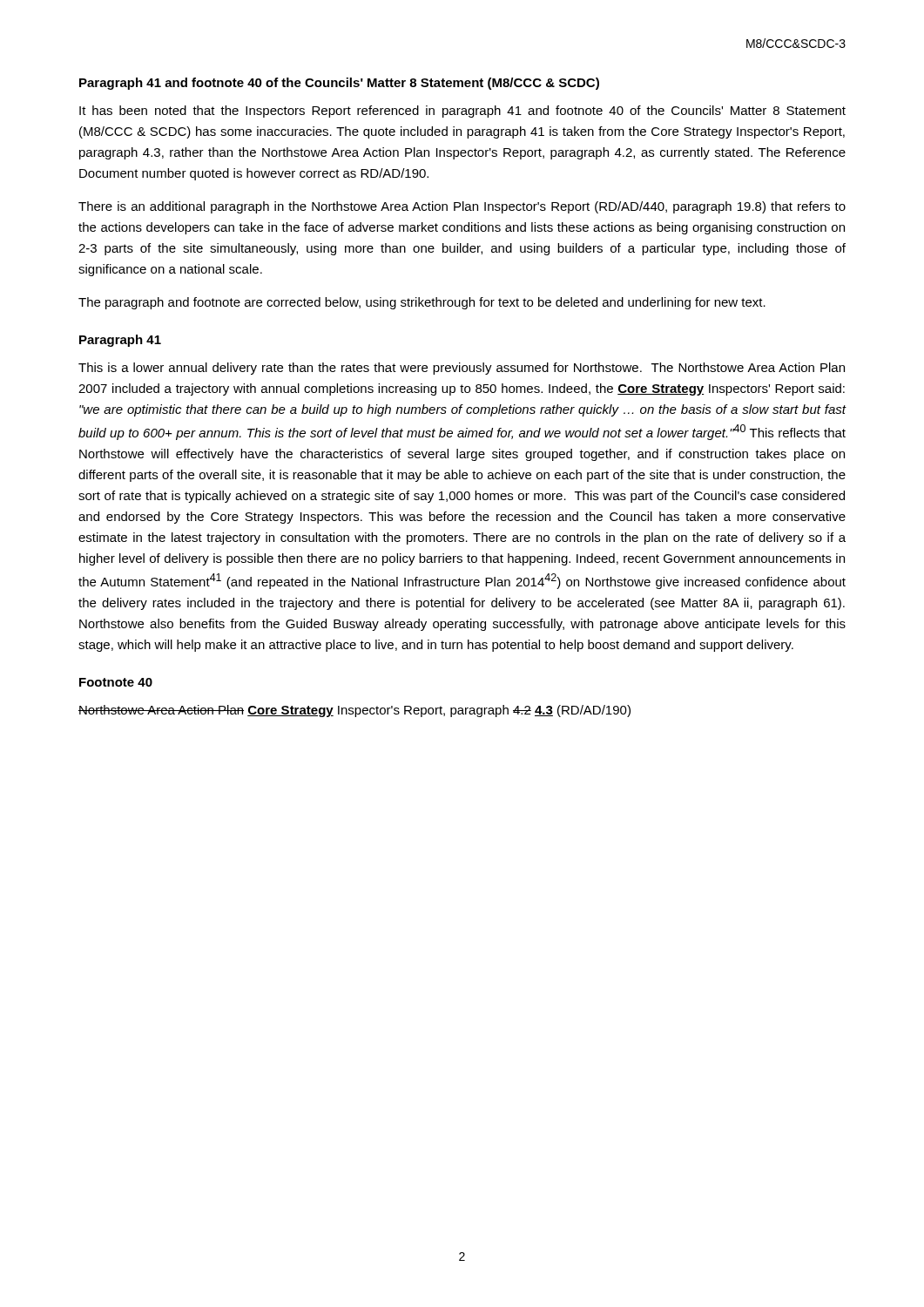Point to the passage starting "The paragraph and footnote are"
This screenshot has width=924, height=1307.
[x=422, y=302]
